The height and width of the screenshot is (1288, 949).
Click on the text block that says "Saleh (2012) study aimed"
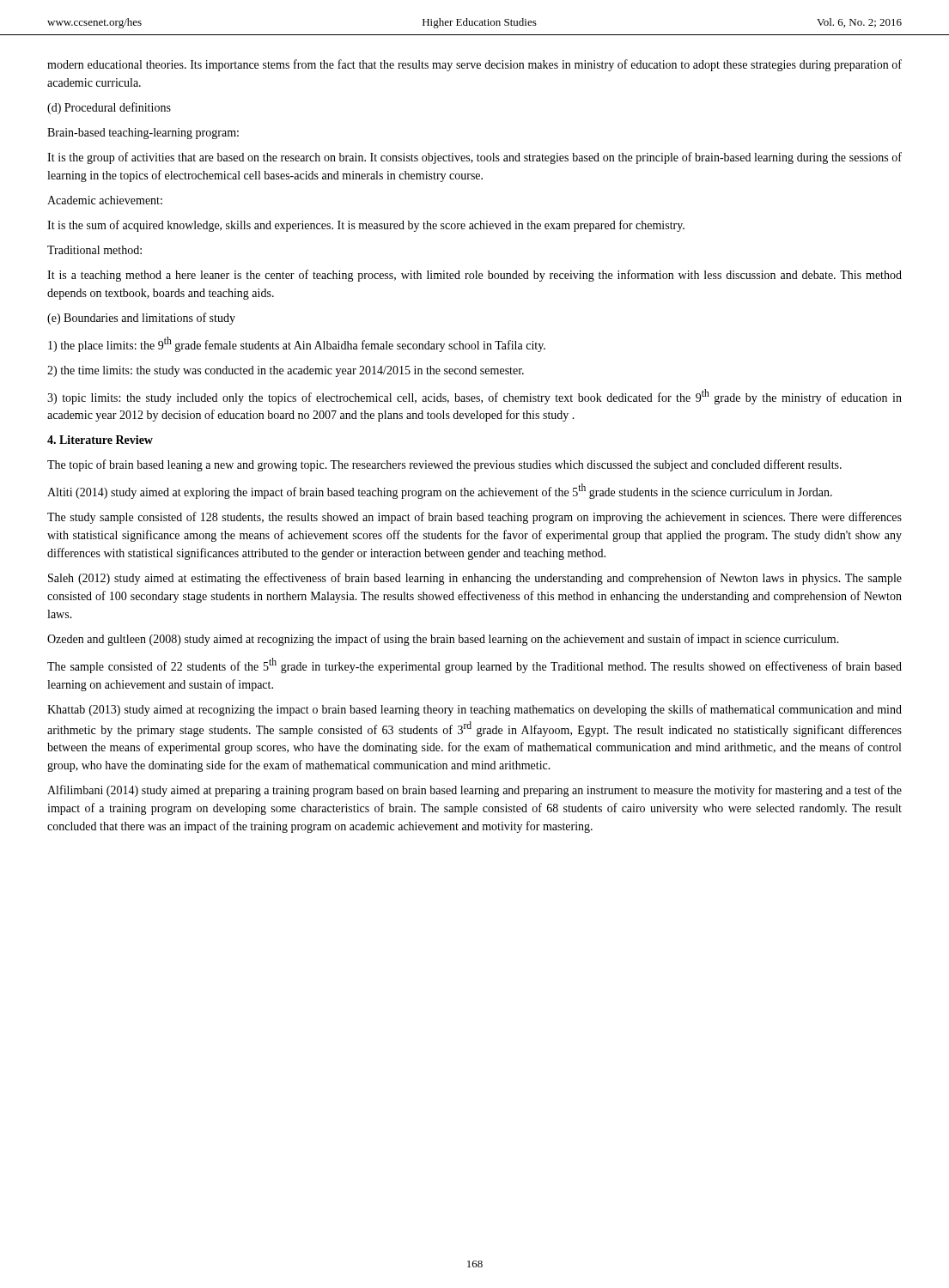click(x=474, y=596)
